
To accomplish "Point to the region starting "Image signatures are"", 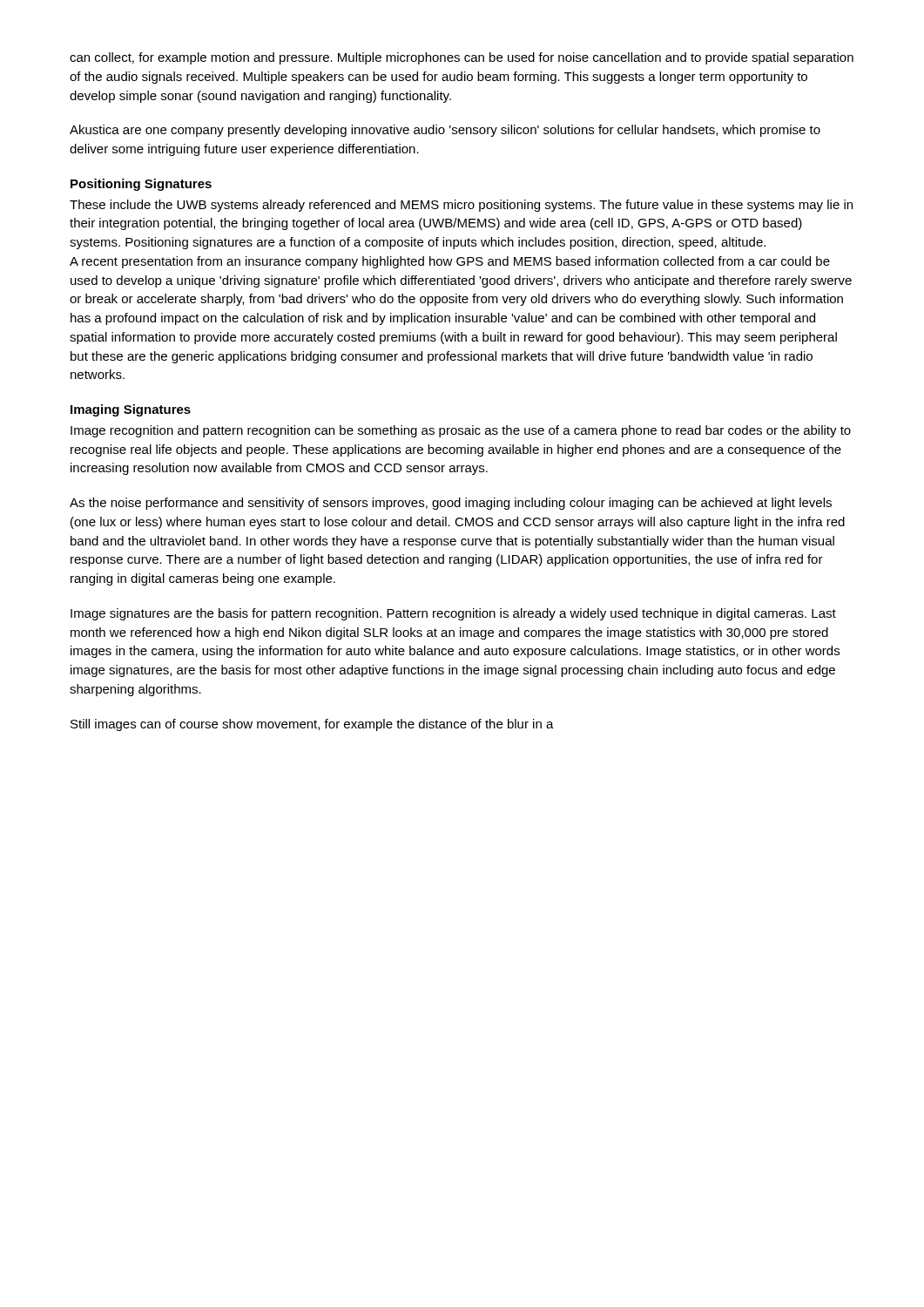I will pos(455,651).
